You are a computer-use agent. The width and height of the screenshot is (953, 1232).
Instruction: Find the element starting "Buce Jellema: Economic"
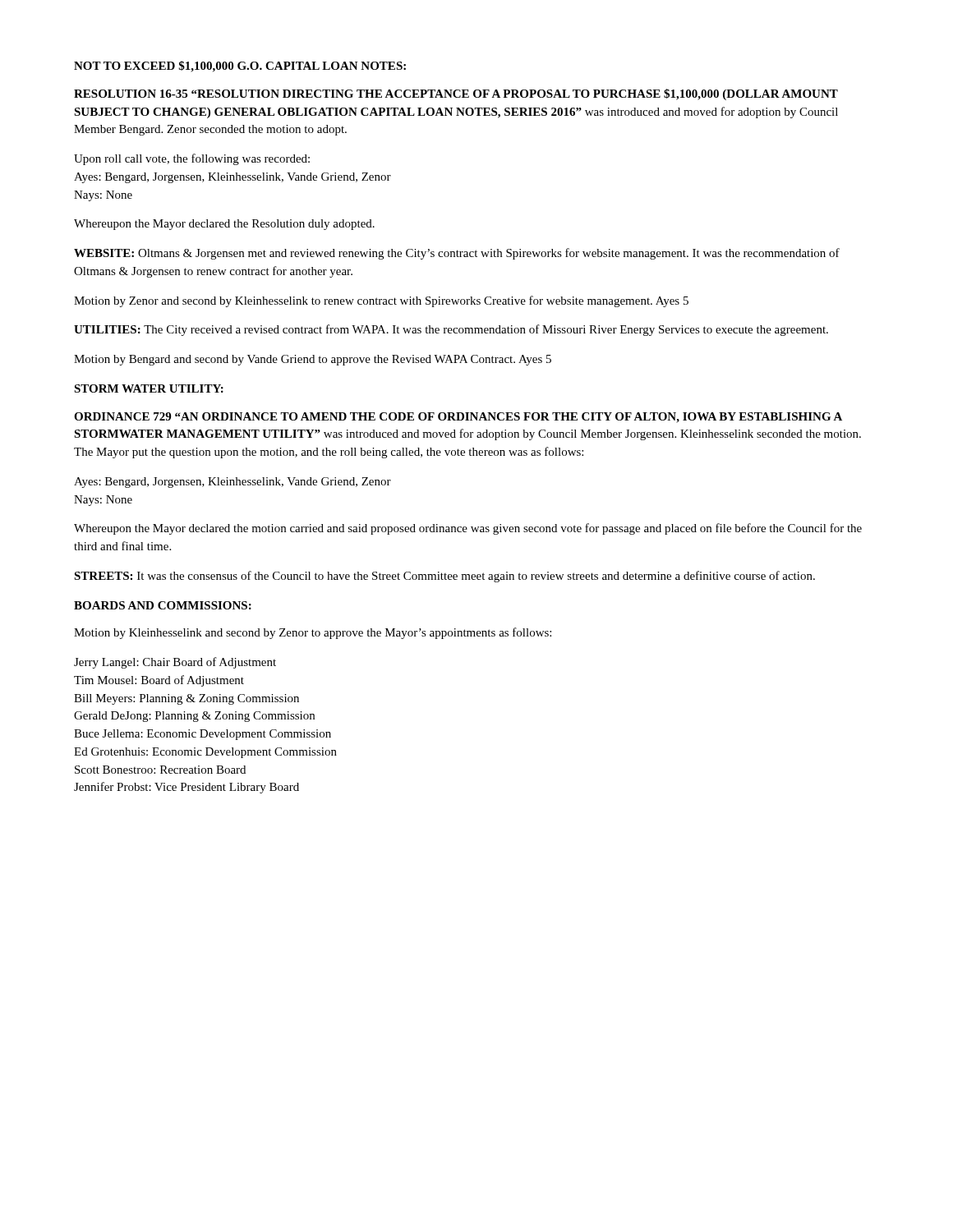click(x=203, y=733)
